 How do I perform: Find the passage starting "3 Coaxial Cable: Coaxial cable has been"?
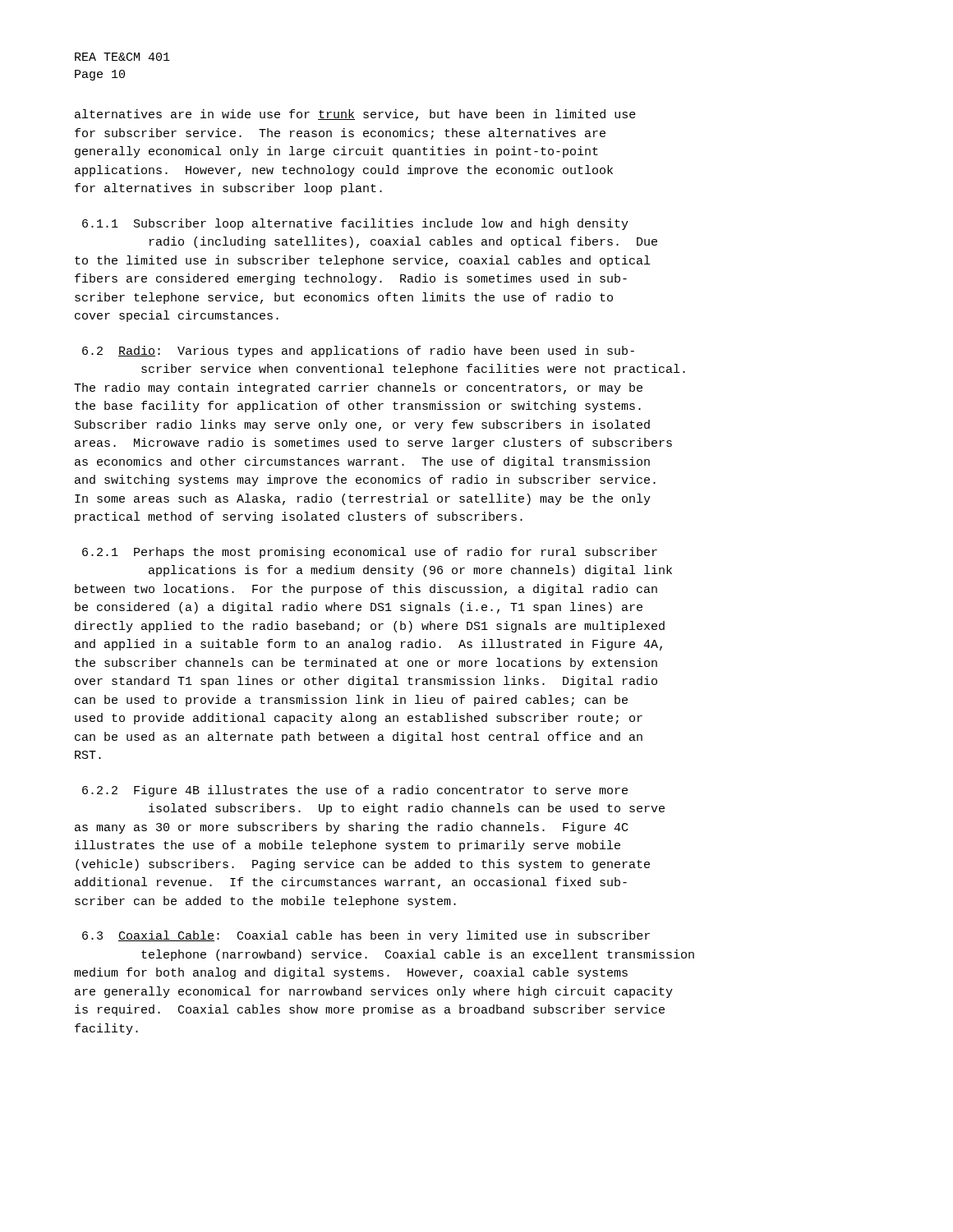point(385,983)
